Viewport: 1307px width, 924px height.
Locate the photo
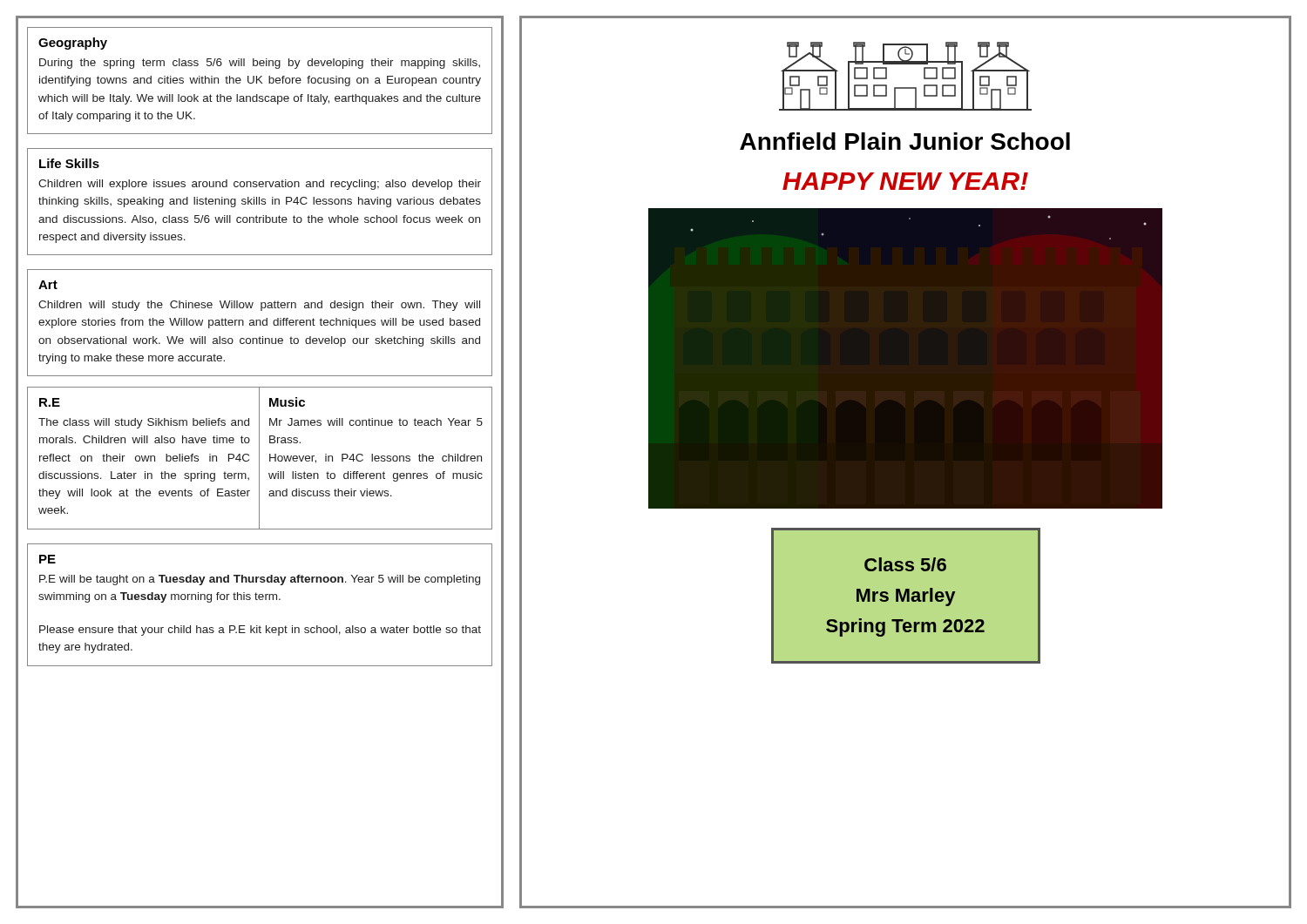pyautogui.click(x=905, y=358)
